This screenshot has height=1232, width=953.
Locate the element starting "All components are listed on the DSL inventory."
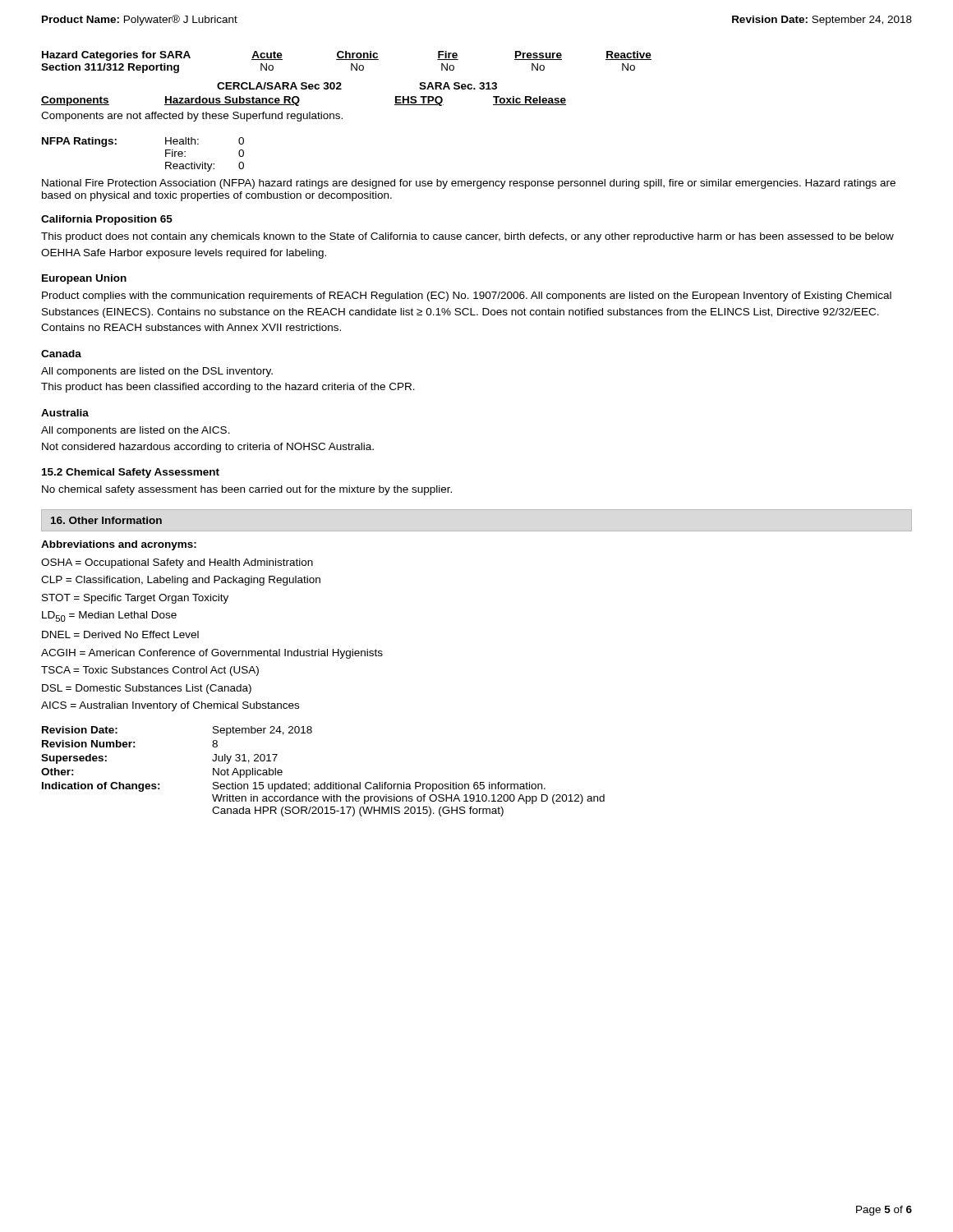[228, 379]
